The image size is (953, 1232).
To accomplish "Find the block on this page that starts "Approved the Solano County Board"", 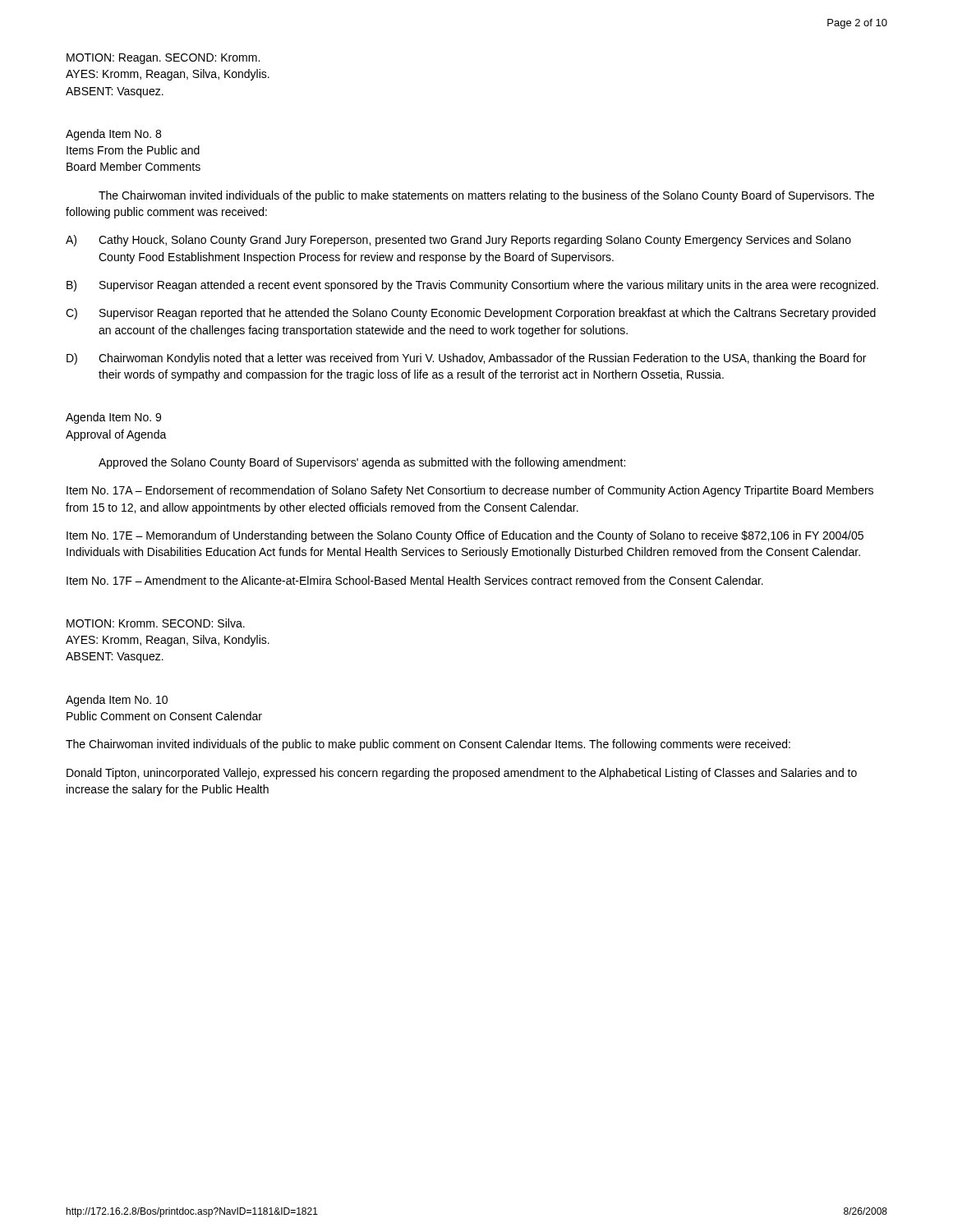I will coord(362,462).
